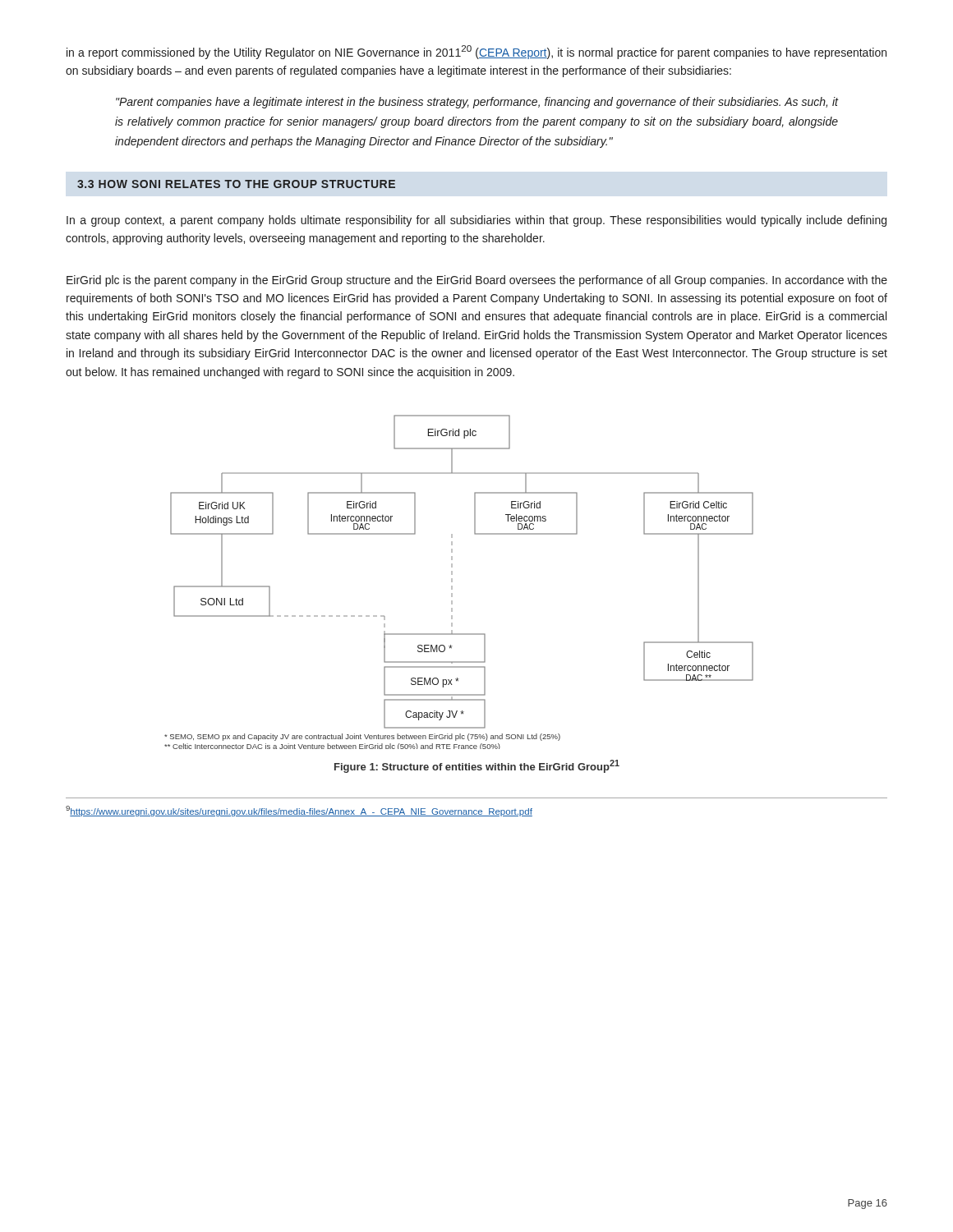
Task: Find the section header that says "3.3 HOW SONI"
Action: pos(237,184)
